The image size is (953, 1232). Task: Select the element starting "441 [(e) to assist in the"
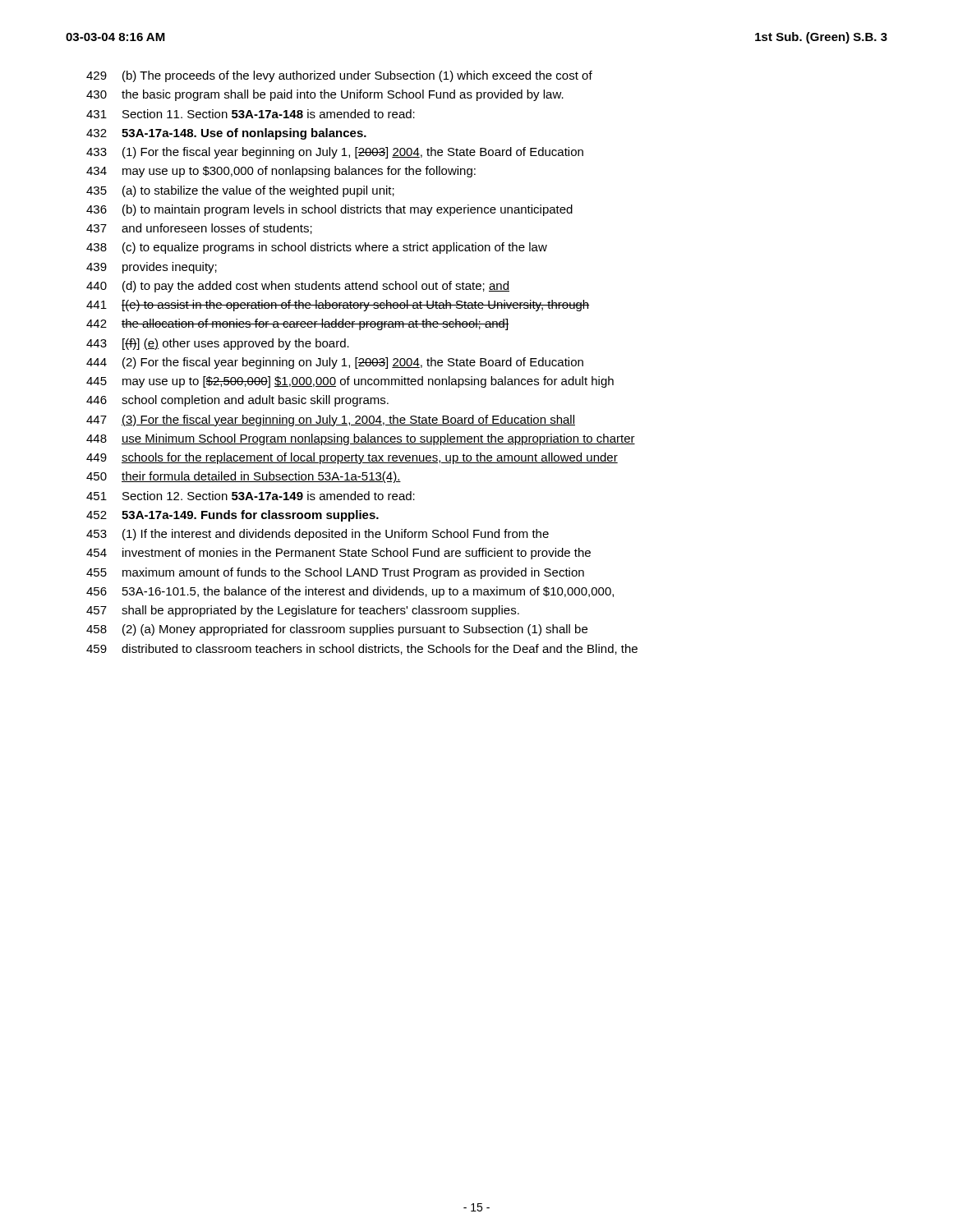(x=476, y=304)
